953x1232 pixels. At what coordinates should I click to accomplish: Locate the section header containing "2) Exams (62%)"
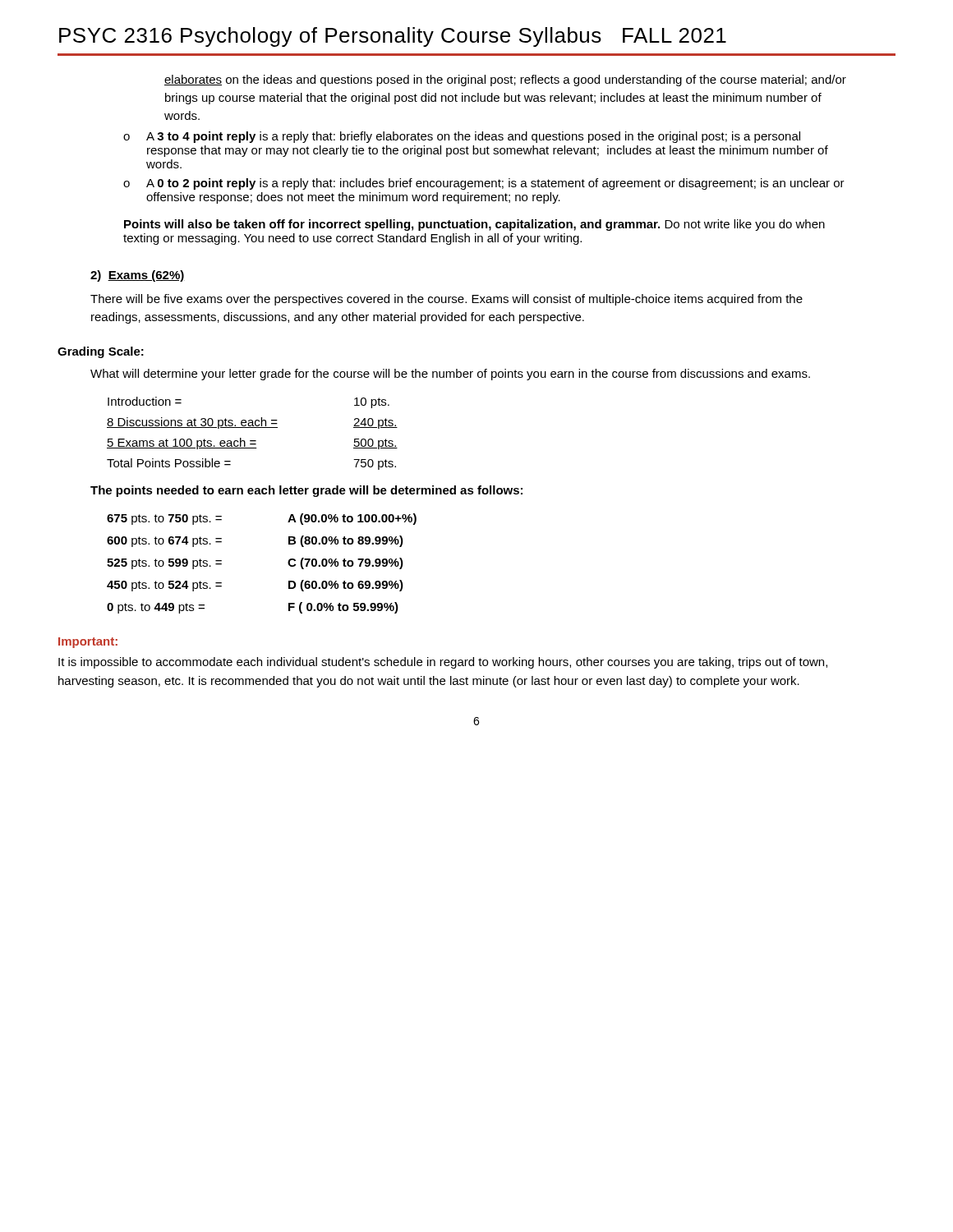click(x=137, y=275)
